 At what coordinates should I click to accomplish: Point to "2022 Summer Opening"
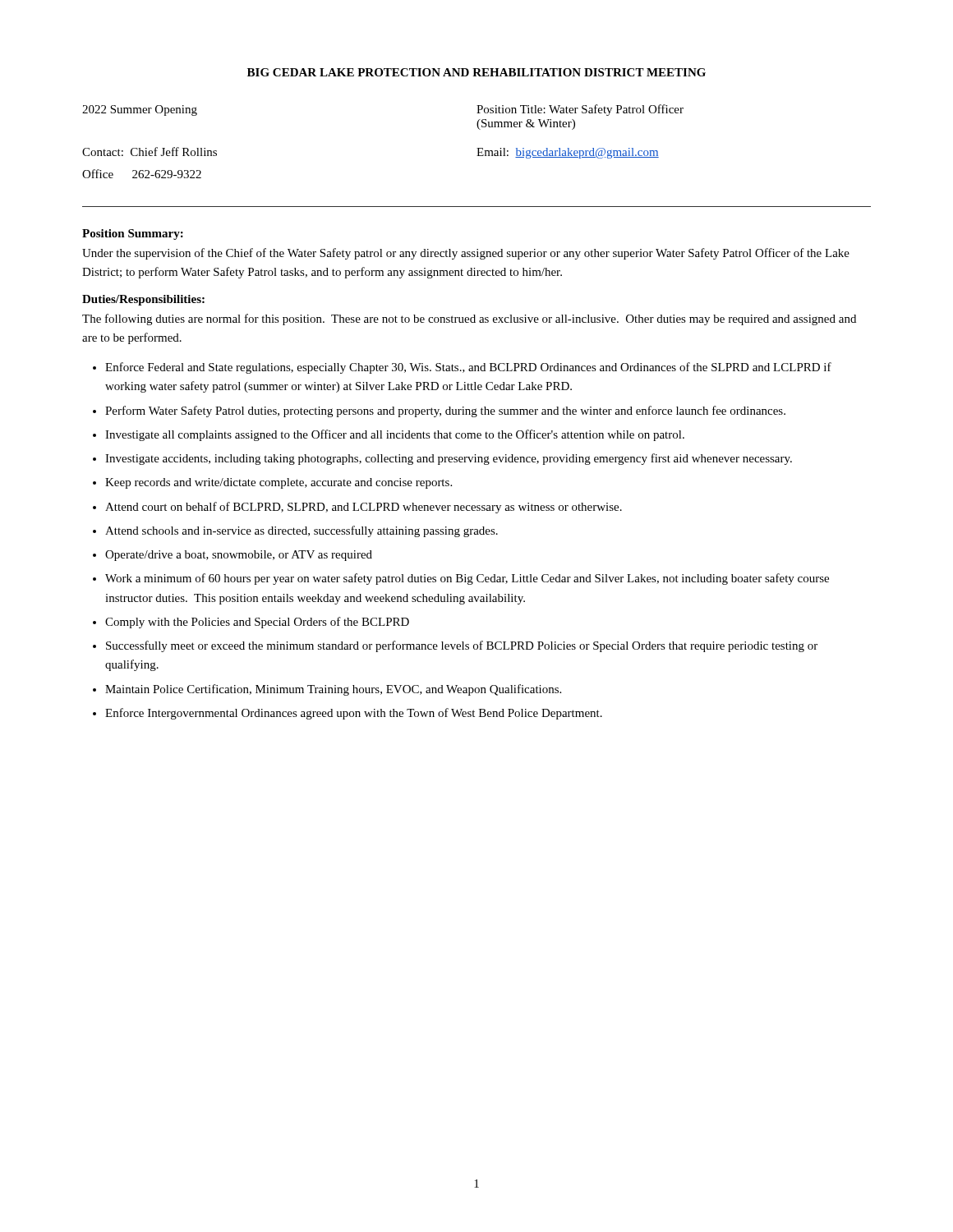pos(140,109)
